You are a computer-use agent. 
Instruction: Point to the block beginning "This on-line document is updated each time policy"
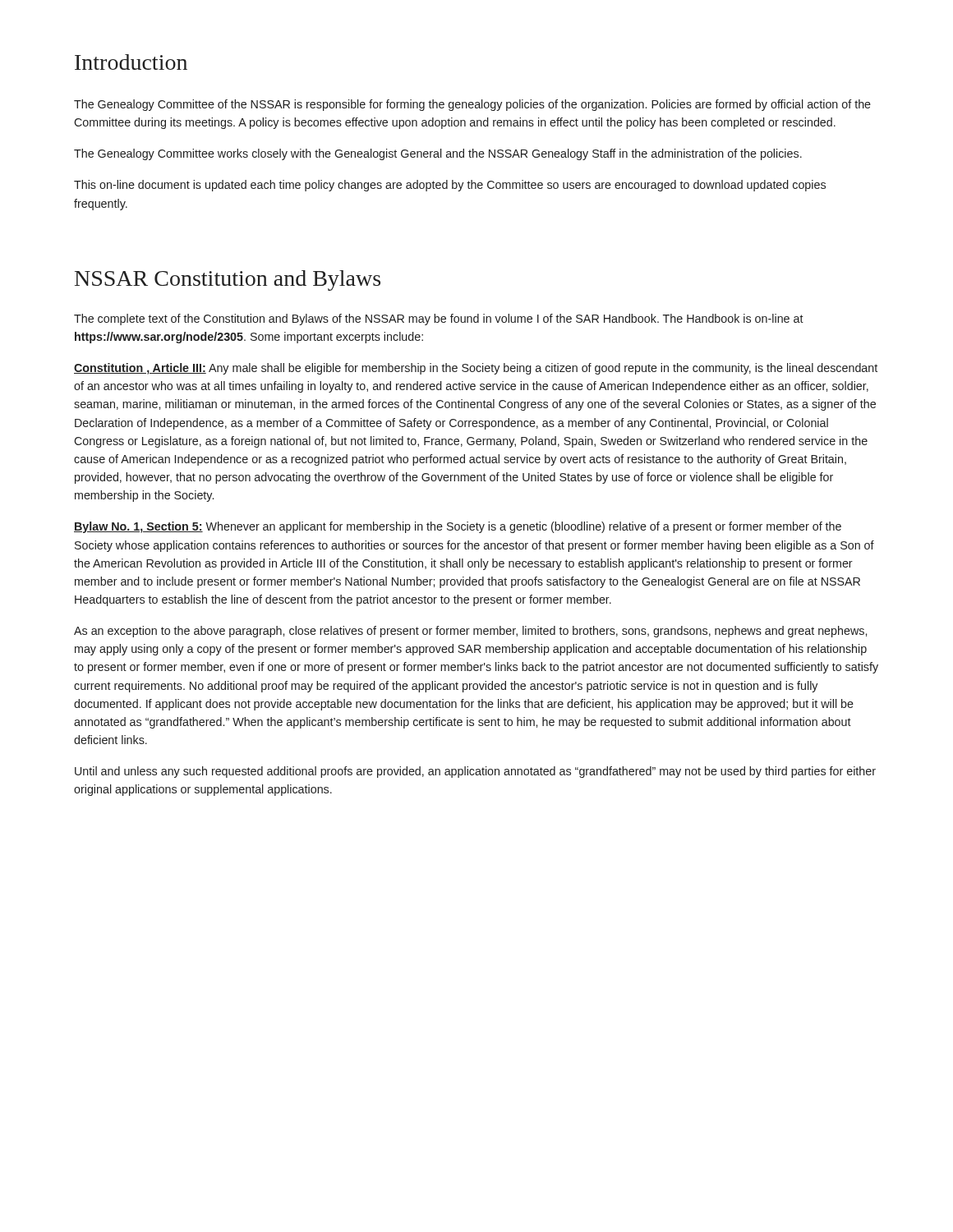point(450,194)
